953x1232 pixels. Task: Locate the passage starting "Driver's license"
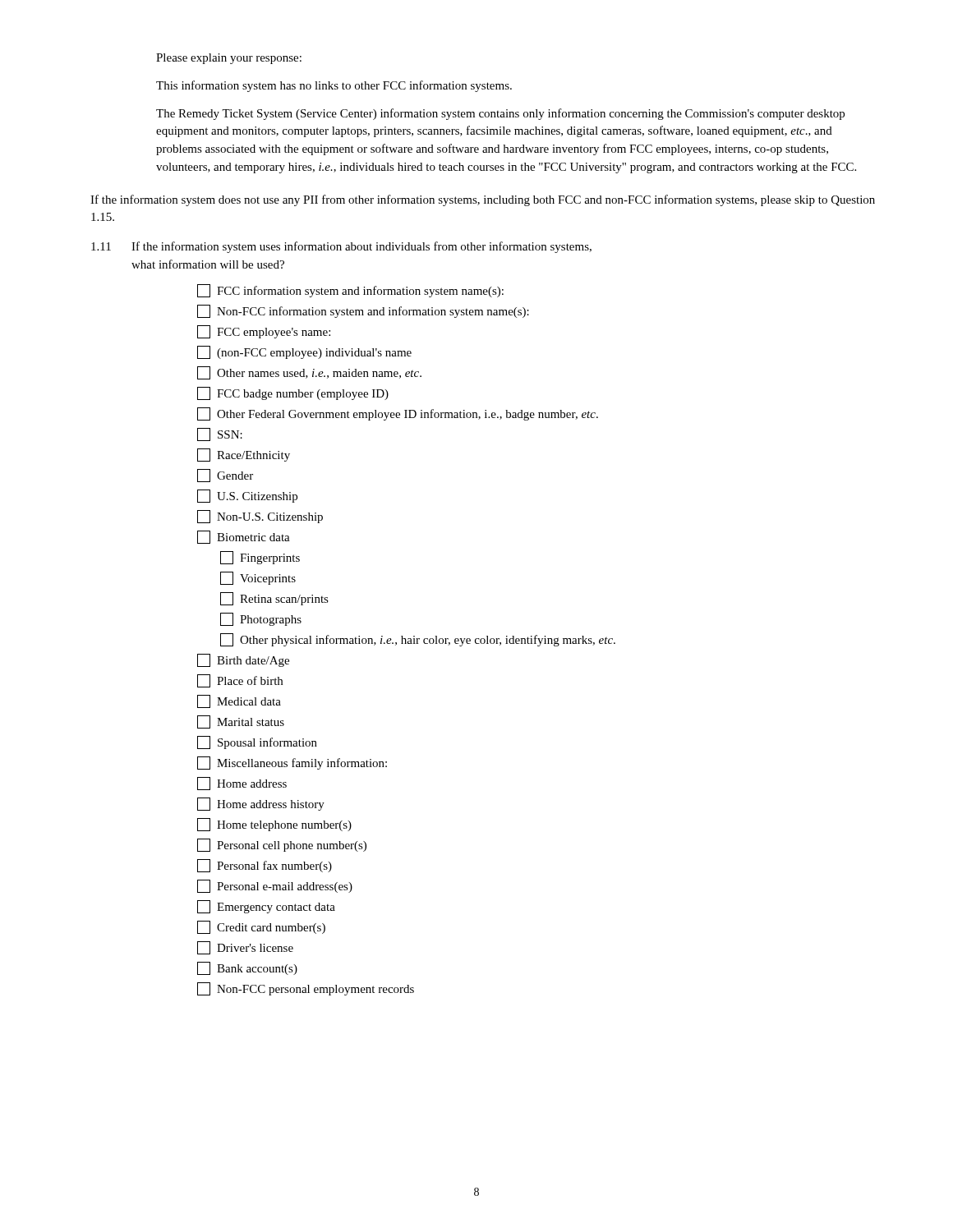click(x=245, y=948)
